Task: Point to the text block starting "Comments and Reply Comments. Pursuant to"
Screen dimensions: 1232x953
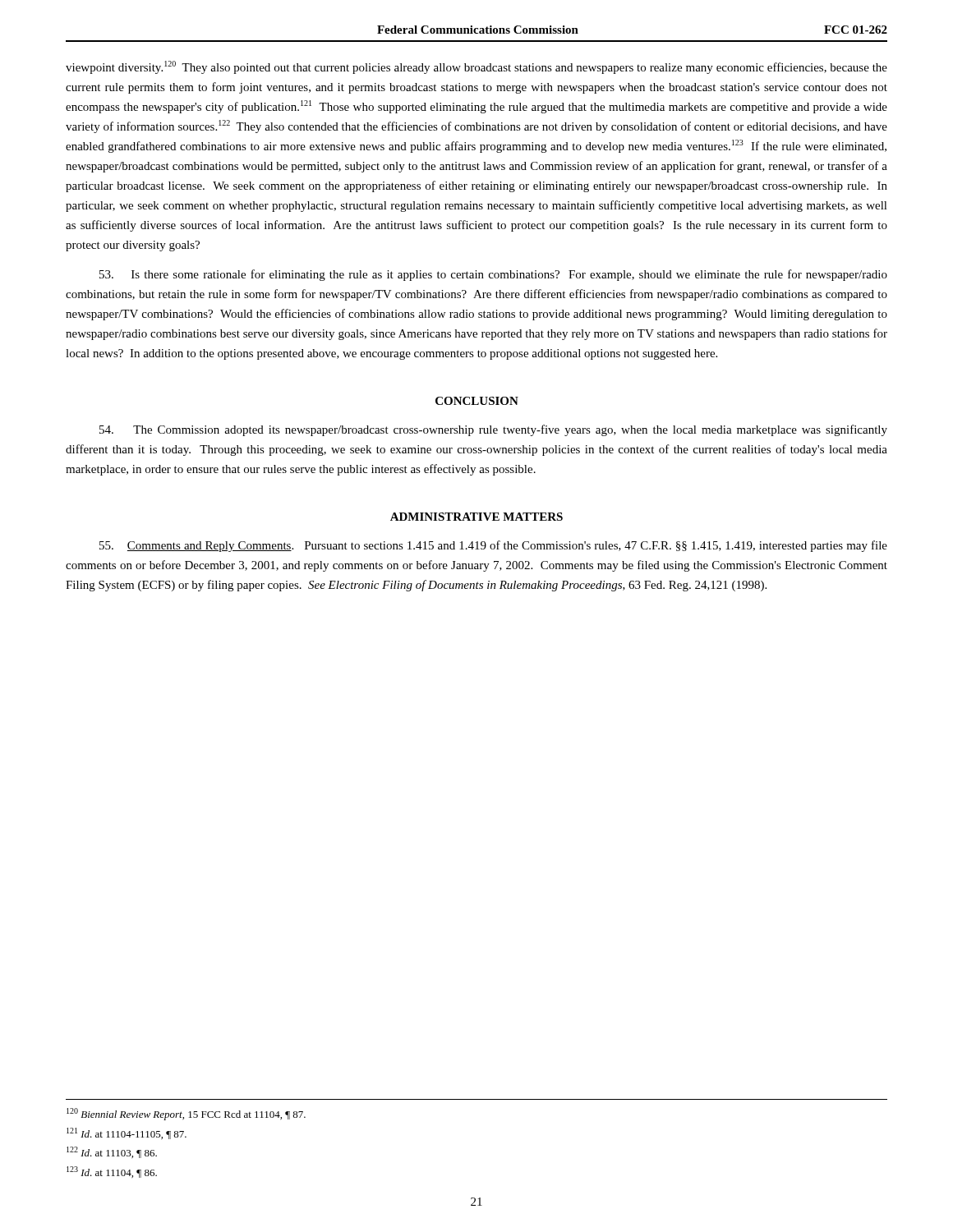Action: [476, 565]
